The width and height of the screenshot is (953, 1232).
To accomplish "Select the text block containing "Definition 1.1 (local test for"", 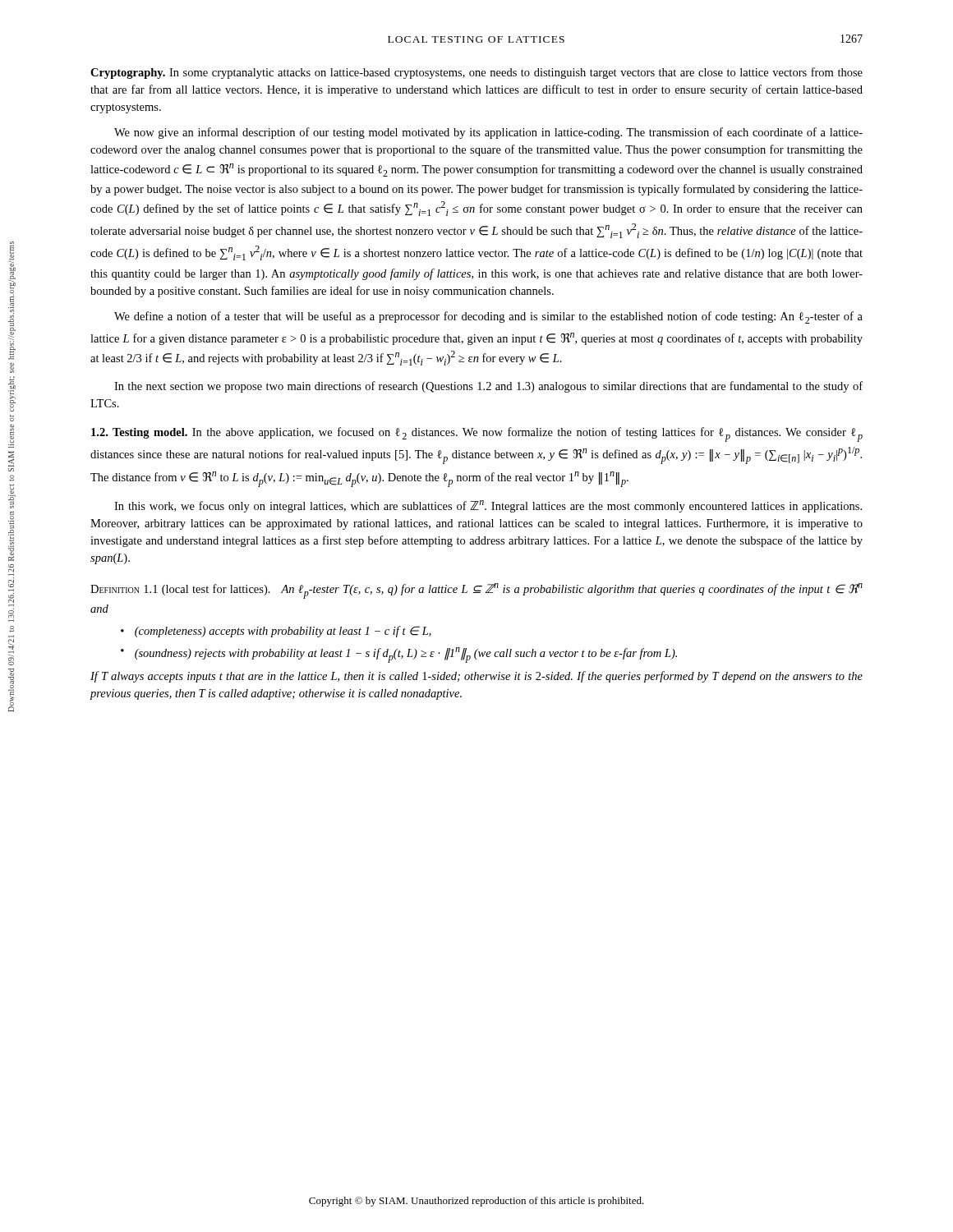I will [x=476, y=640].
